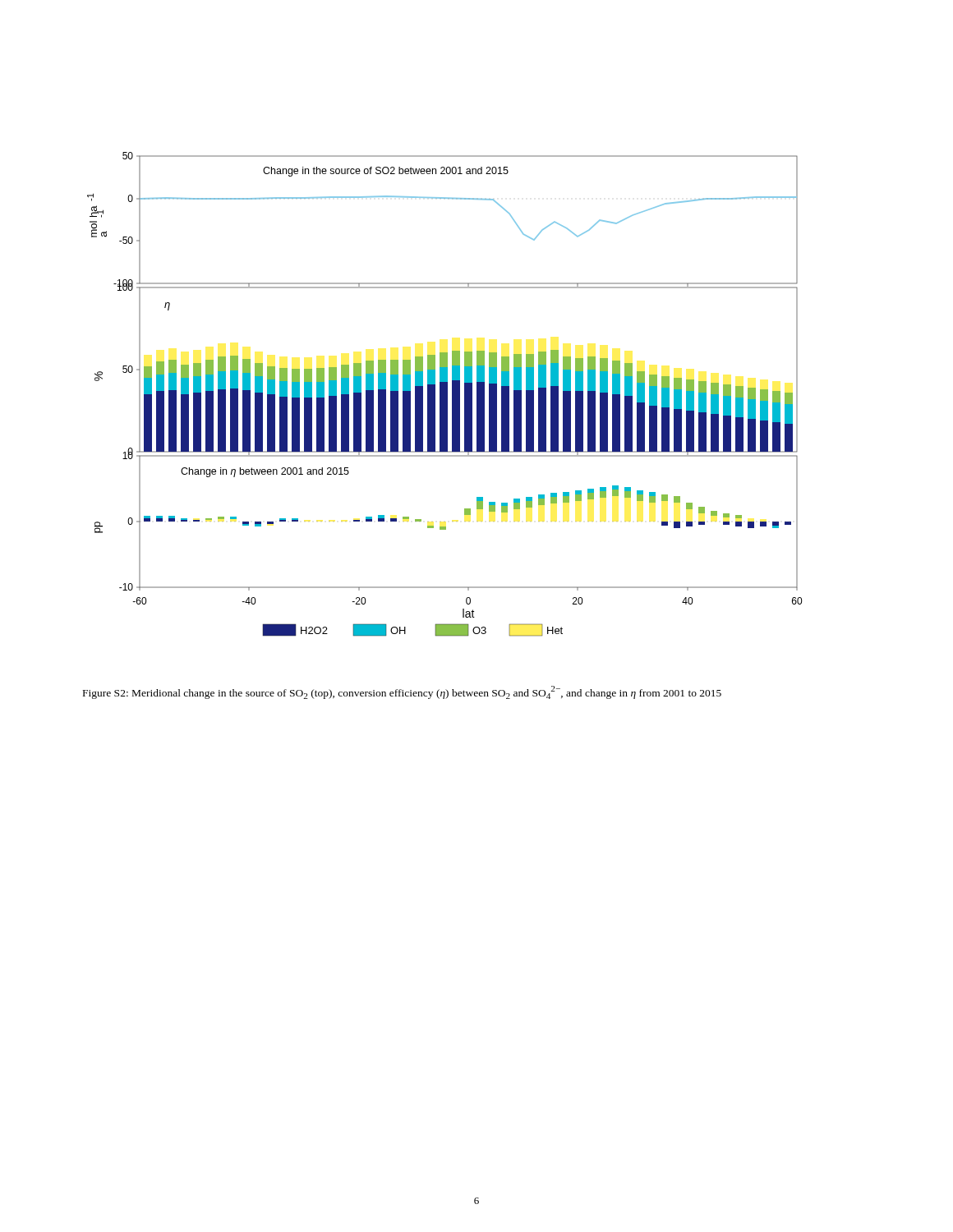This screenshot has width=953, height=1232.
Task: Select a caption
Action: tap(402, 692)
